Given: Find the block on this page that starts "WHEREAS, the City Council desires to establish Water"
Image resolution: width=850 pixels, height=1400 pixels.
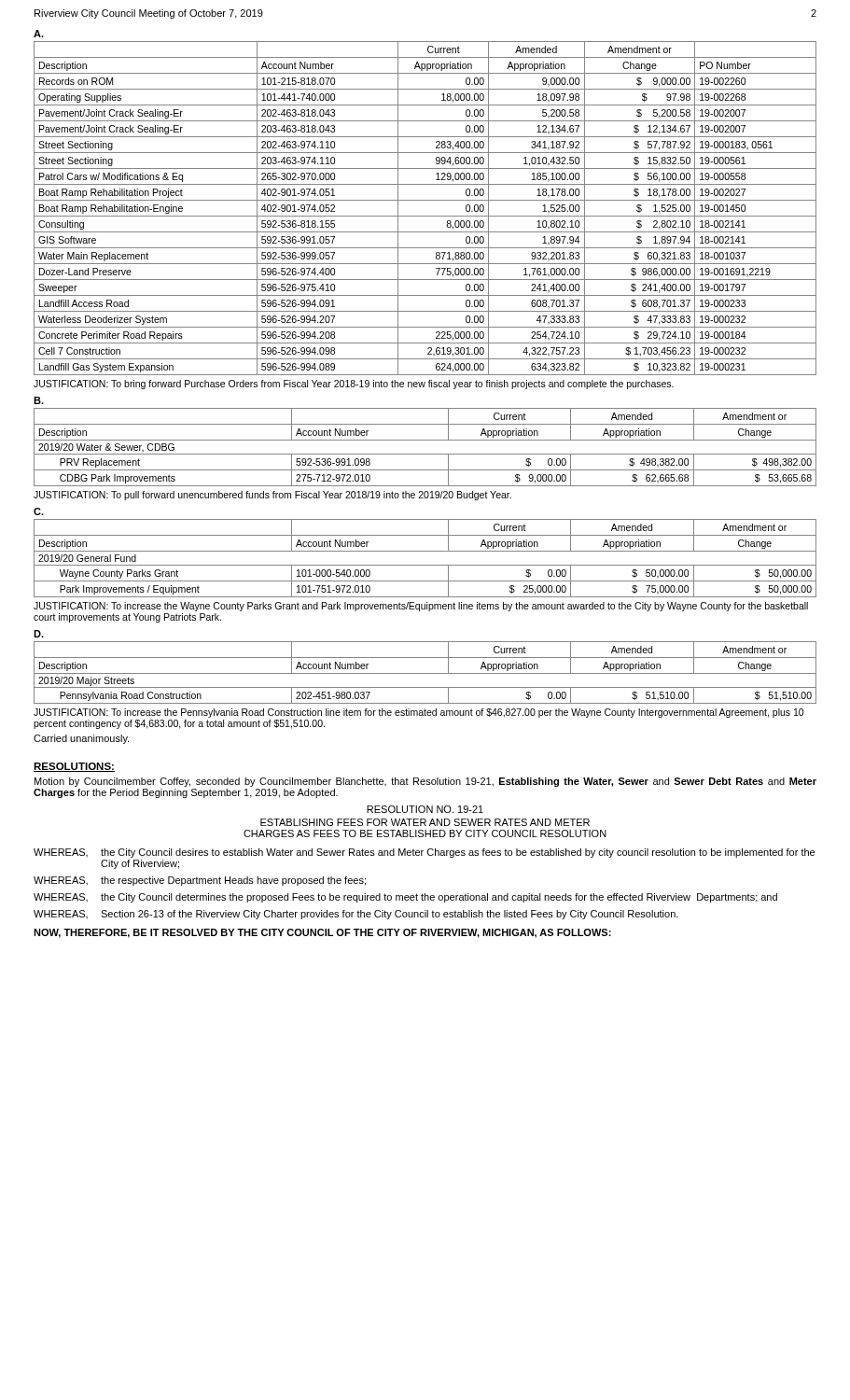Looking at the screenshot, I should point(425,858).
